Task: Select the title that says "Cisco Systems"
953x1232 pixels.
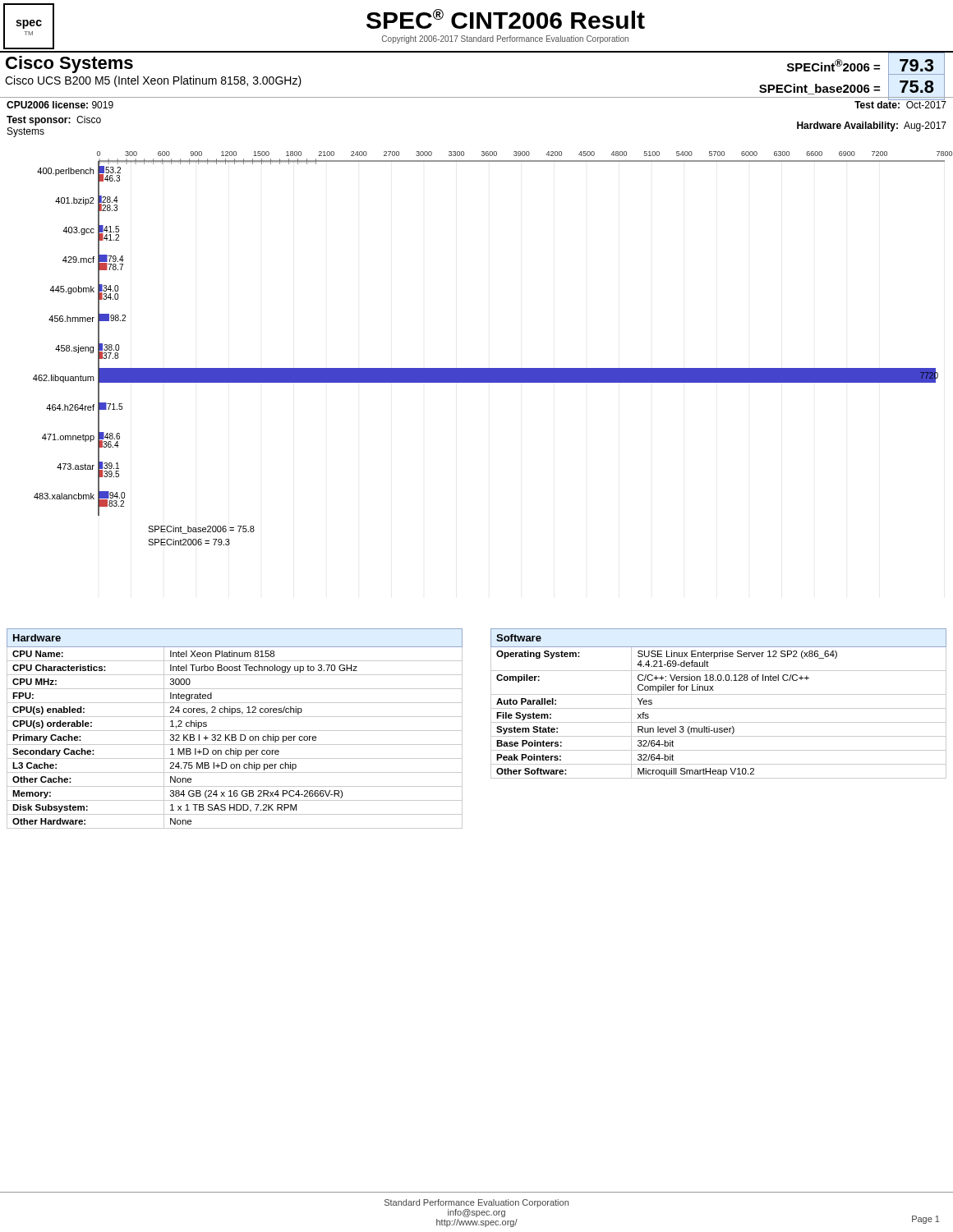Action: (69, 63)
